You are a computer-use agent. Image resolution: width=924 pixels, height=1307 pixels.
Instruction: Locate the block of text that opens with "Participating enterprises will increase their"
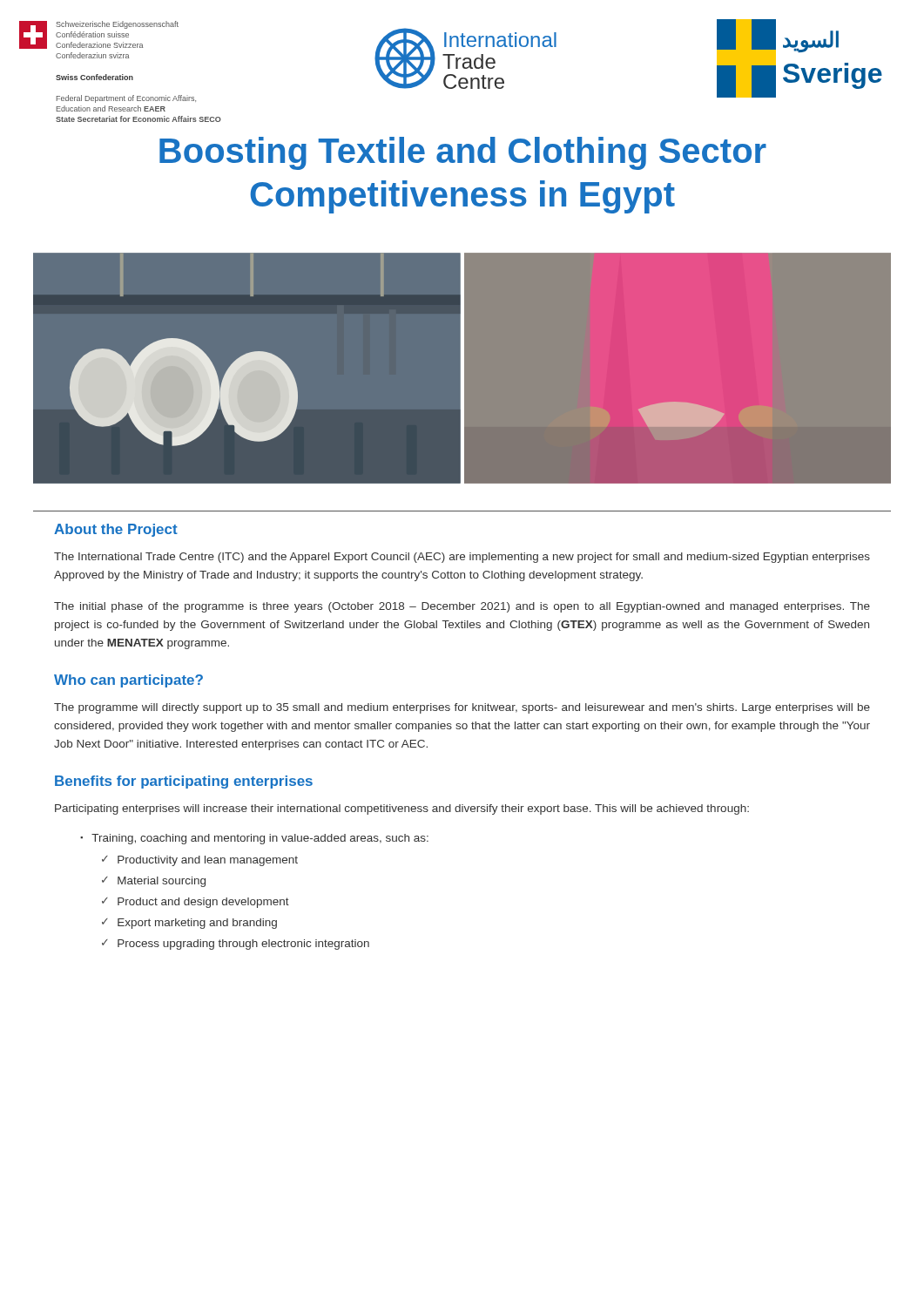pyautogui.click(x=402, y=808)
